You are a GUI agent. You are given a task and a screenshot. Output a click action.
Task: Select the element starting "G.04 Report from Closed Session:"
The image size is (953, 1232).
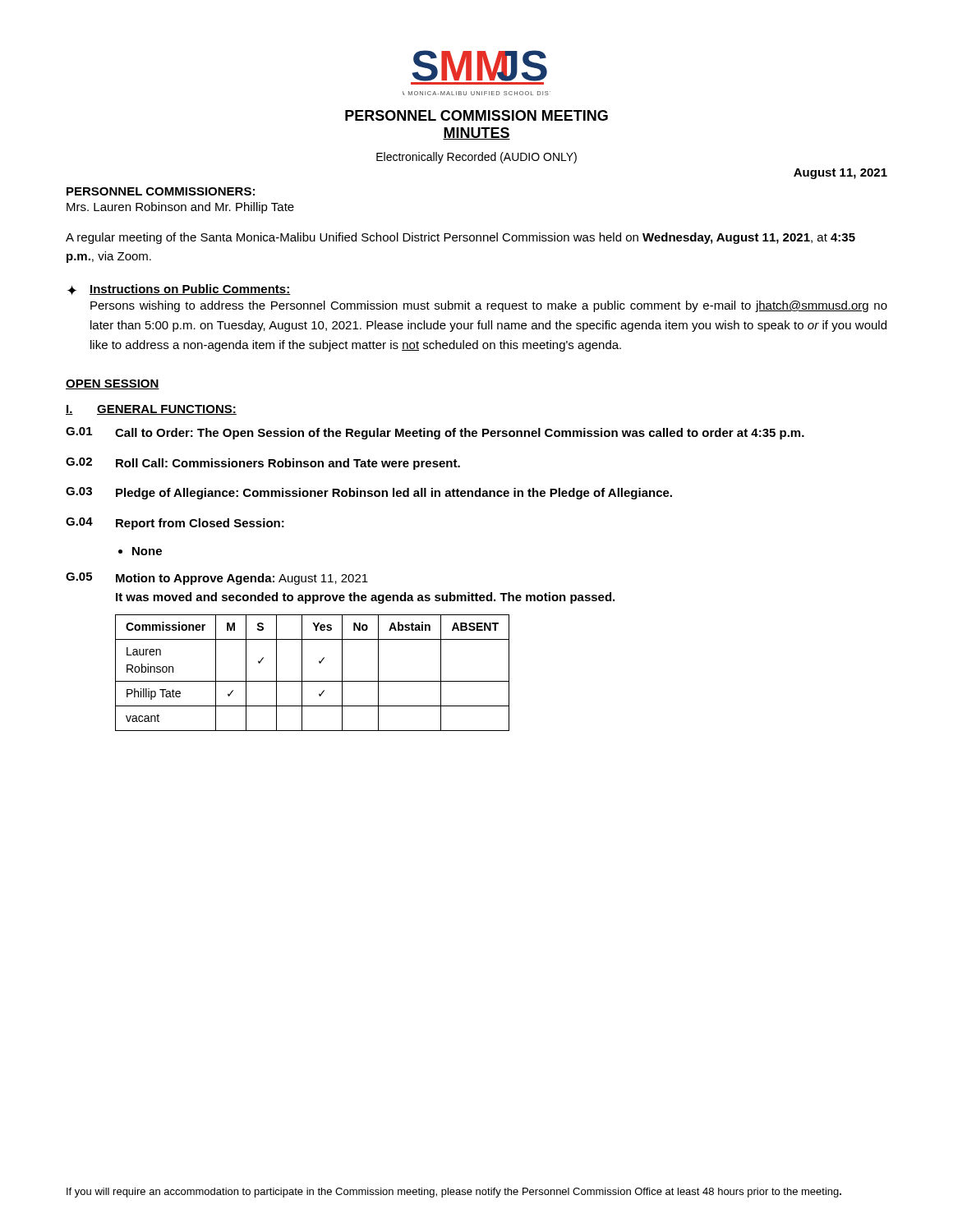tap(175, 524)
